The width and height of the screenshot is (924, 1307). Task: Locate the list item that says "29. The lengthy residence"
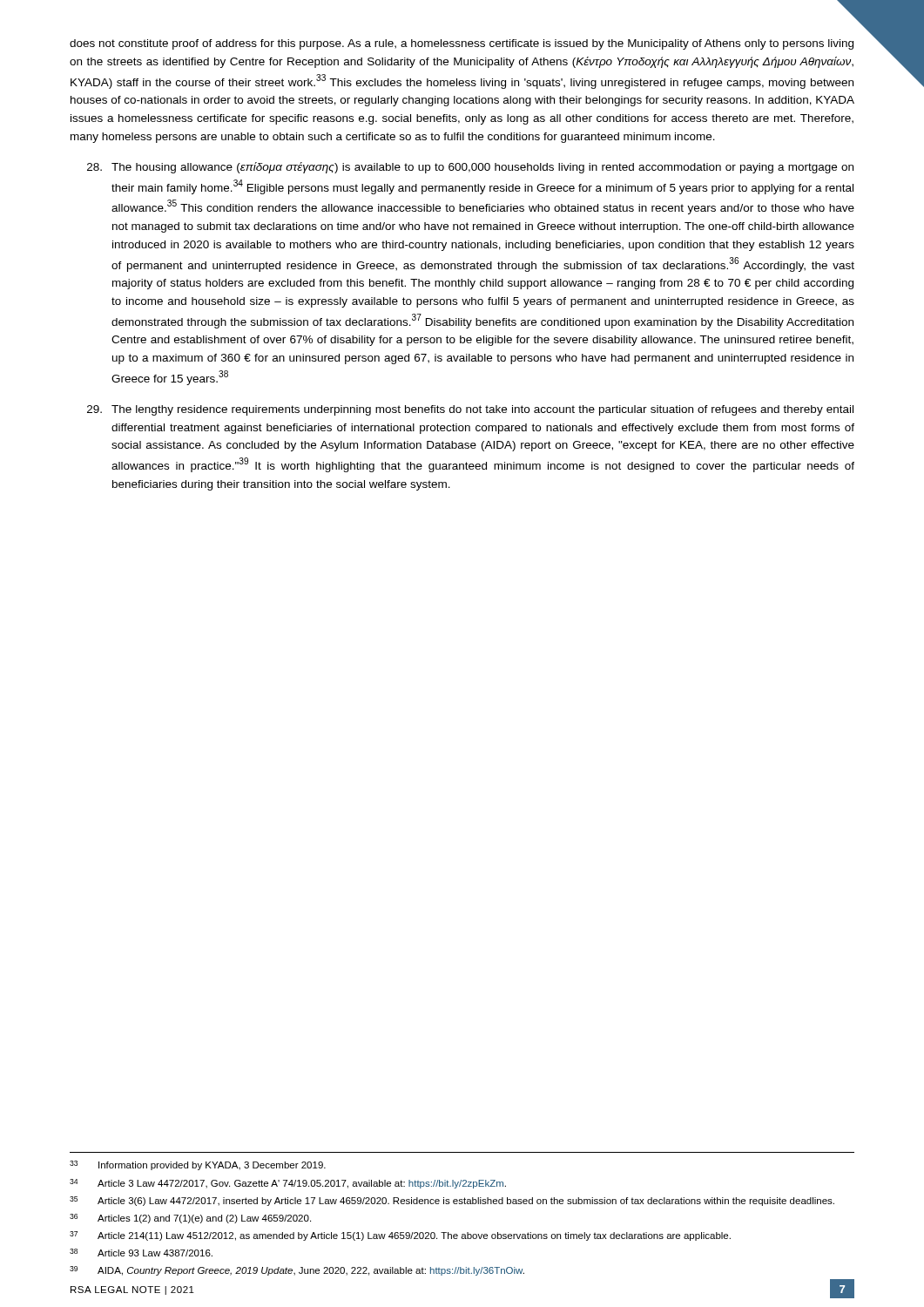tap(462, 447)
